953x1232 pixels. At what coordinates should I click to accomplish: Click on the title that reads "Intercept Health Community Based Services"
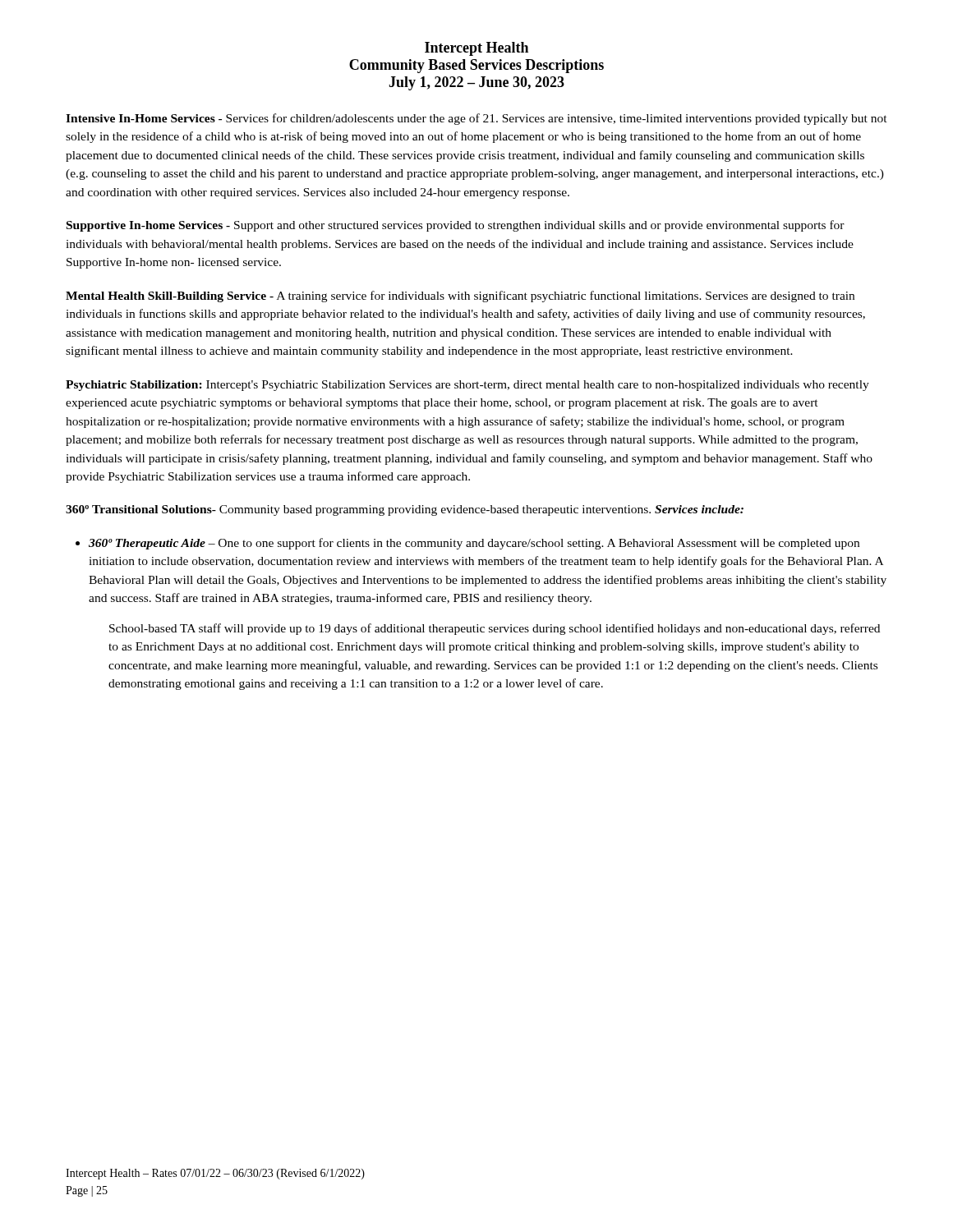pos(476,65)
